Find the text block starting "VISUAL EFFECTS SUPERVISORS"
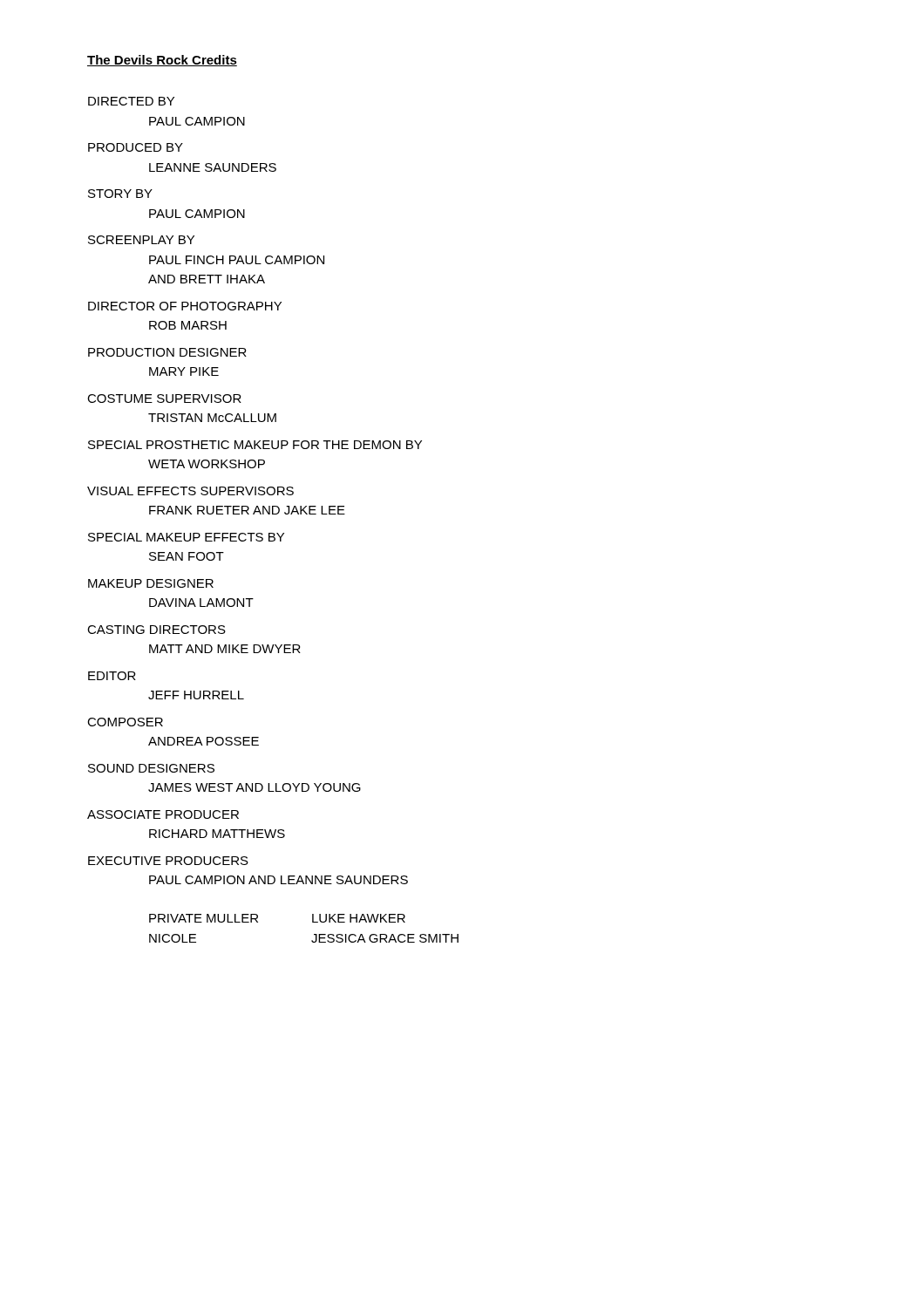 point(191,490)
